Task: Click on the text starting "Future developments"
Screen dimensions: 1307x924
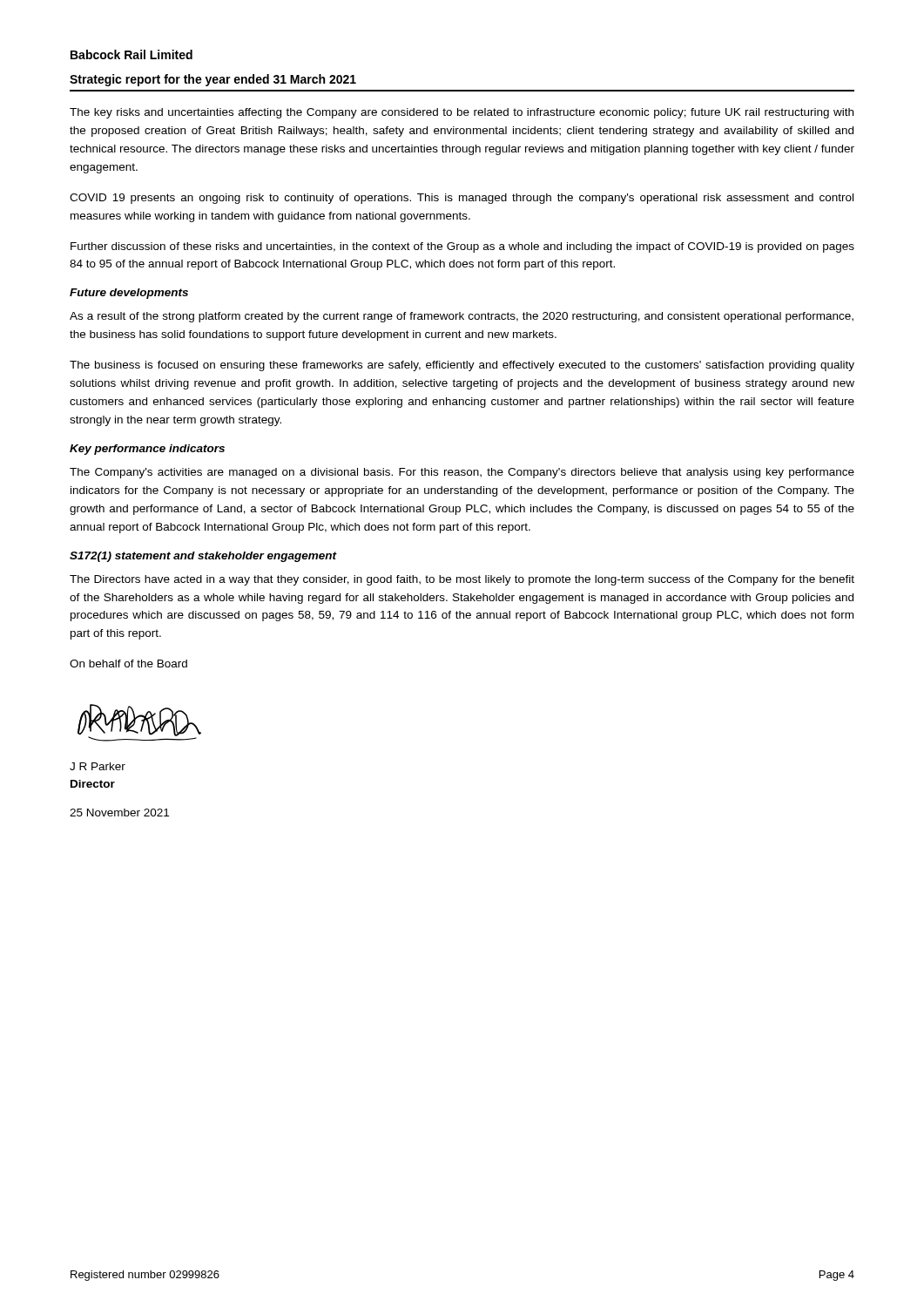Action: tap(129, 293)
